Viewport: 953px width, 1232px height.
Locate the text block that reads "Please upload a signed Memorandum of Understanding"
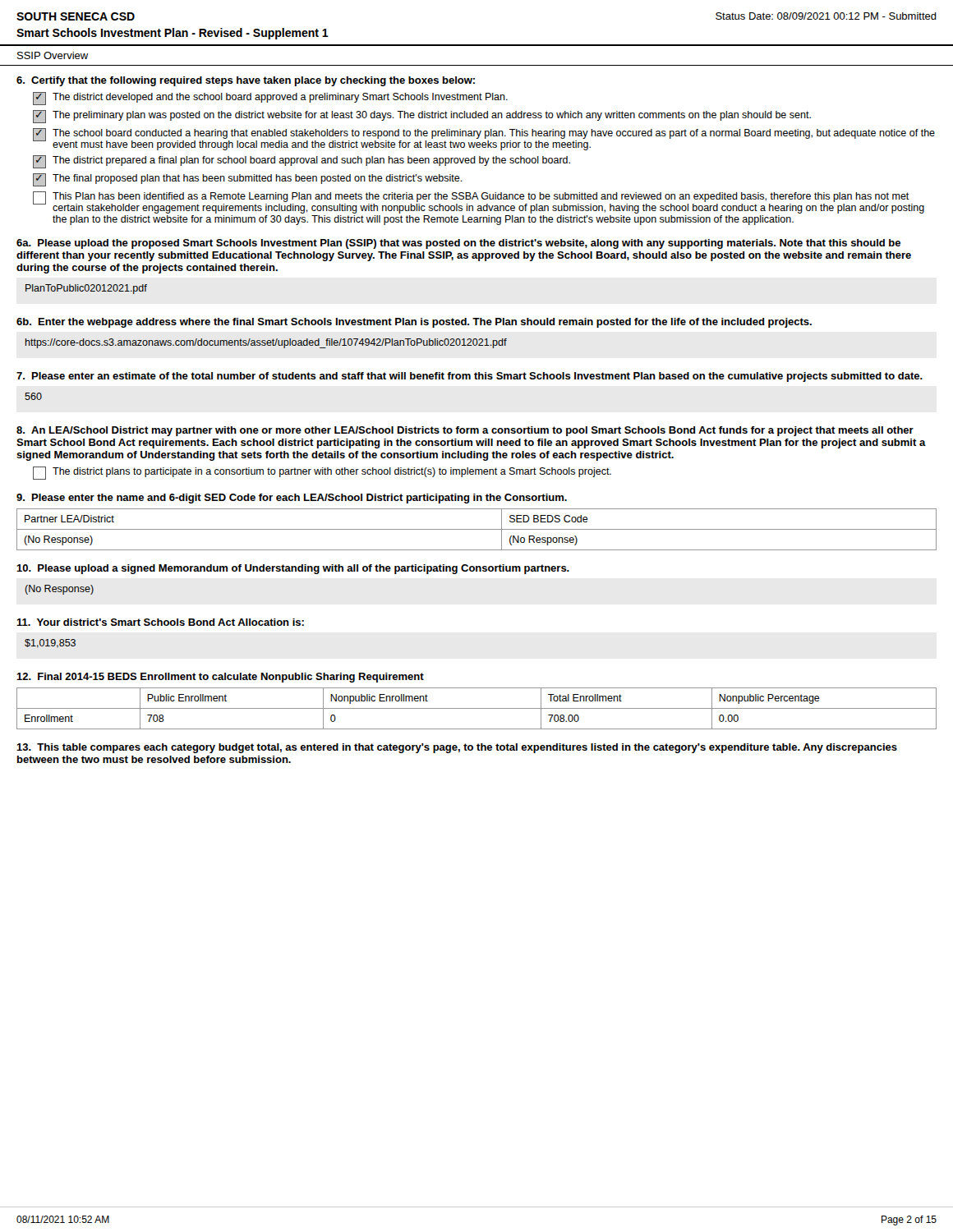click(x=293, y=568)
